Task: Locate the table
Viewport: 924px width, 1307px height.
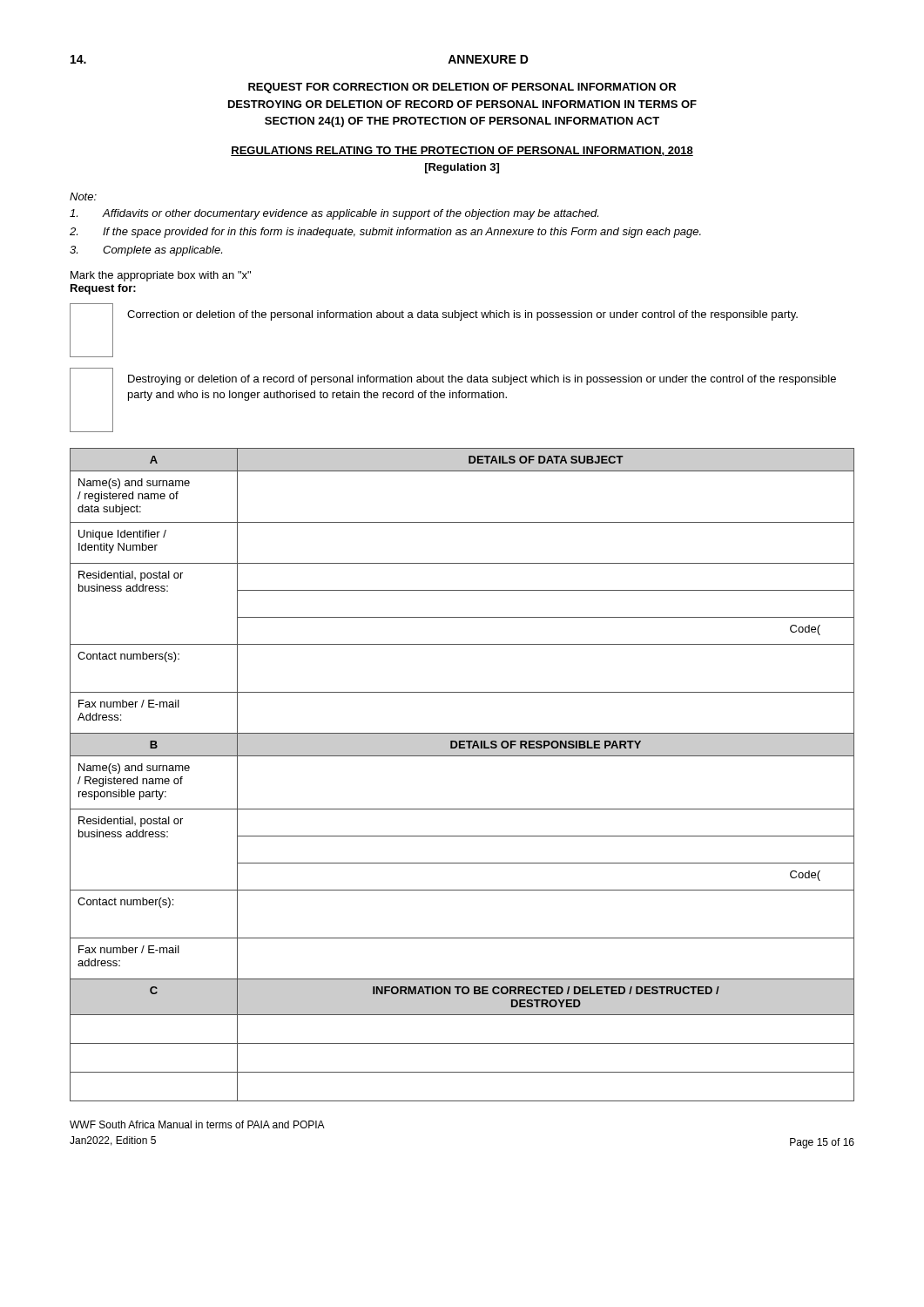Action: coord(462,774)
